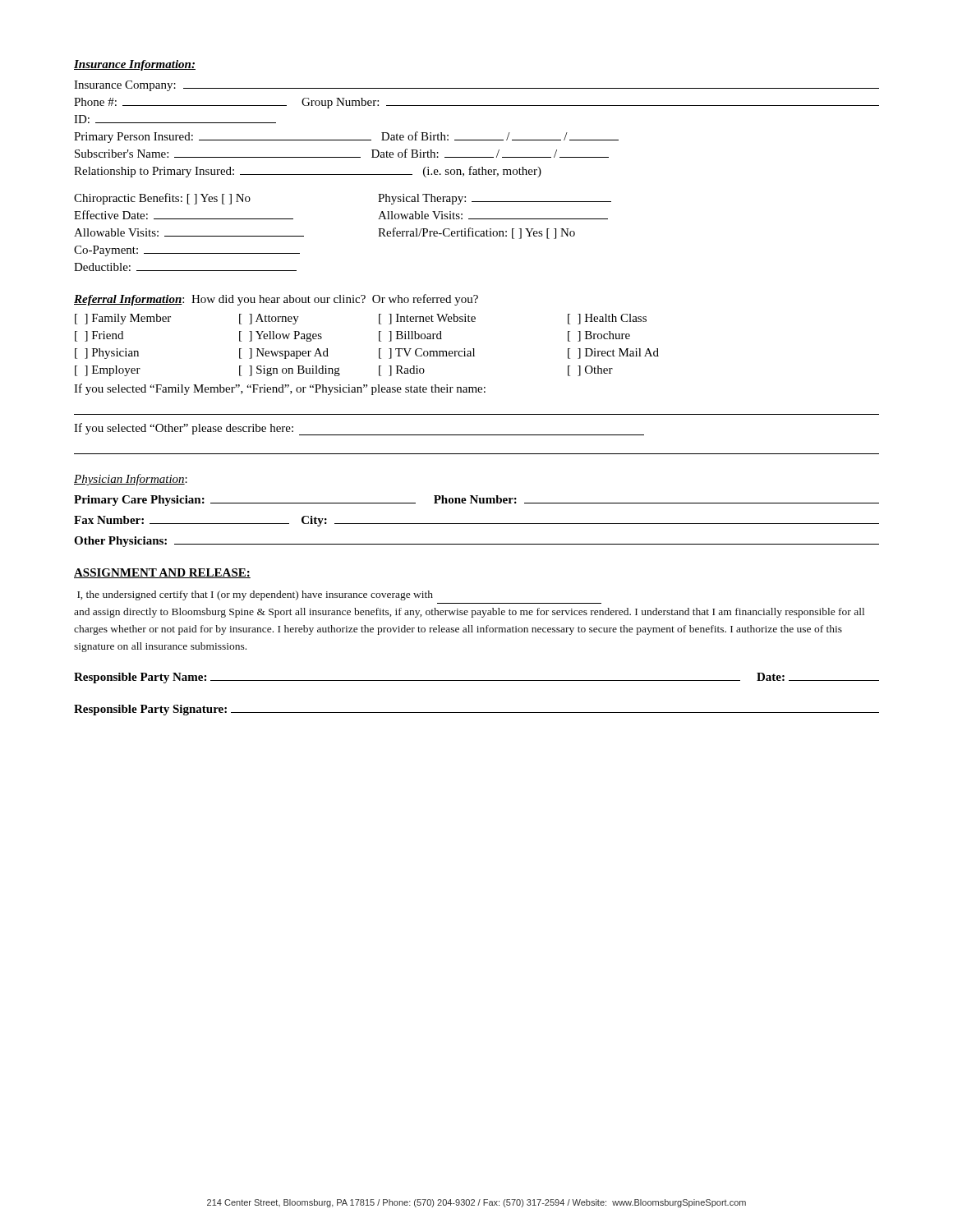Locate the text "Insurance Company:"
Image resolution: width=953 pixels, height=1232 pixels.
476,85
